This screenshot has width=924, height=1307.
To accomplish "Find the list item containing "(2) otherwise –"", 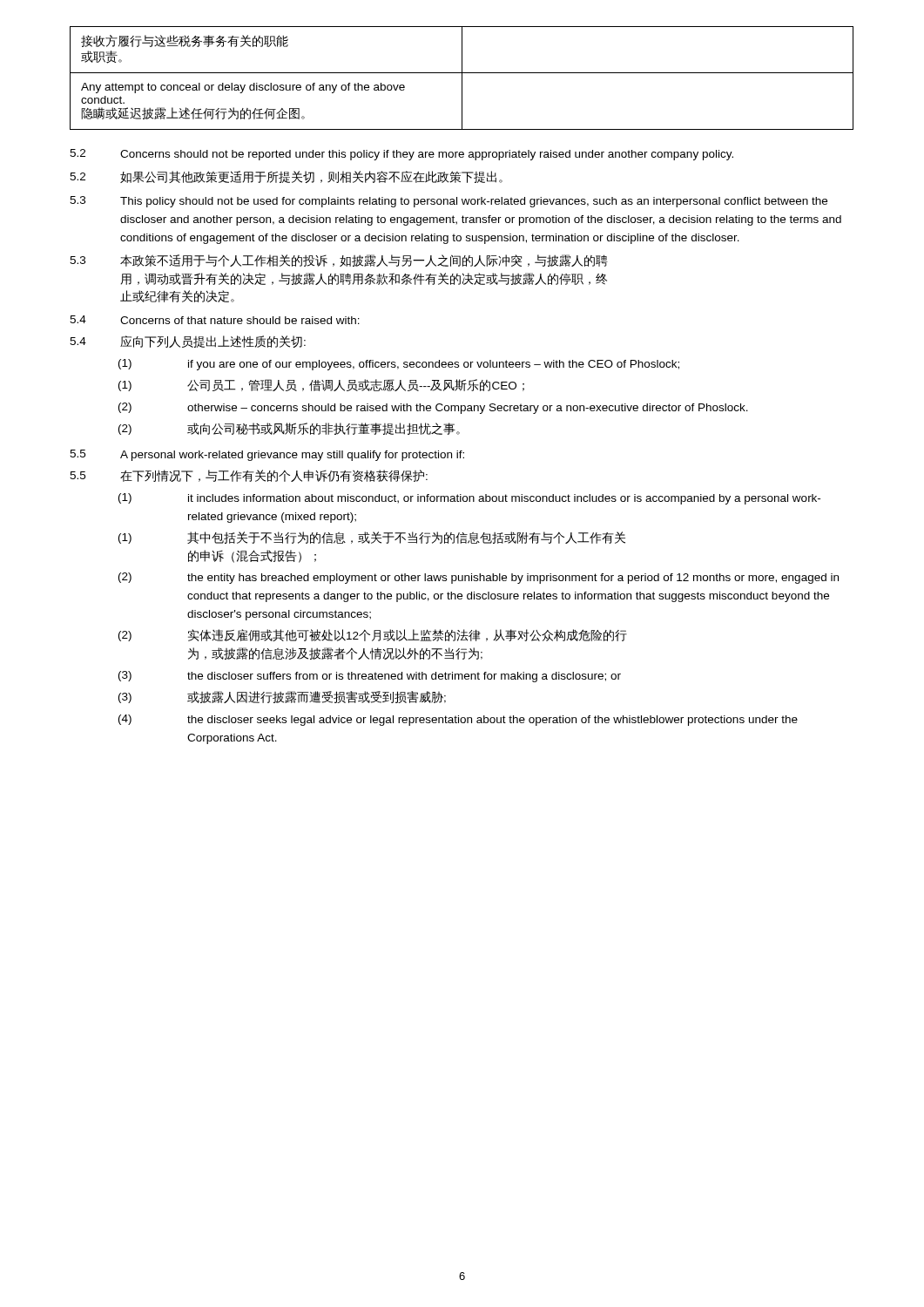I will point(462,408).
